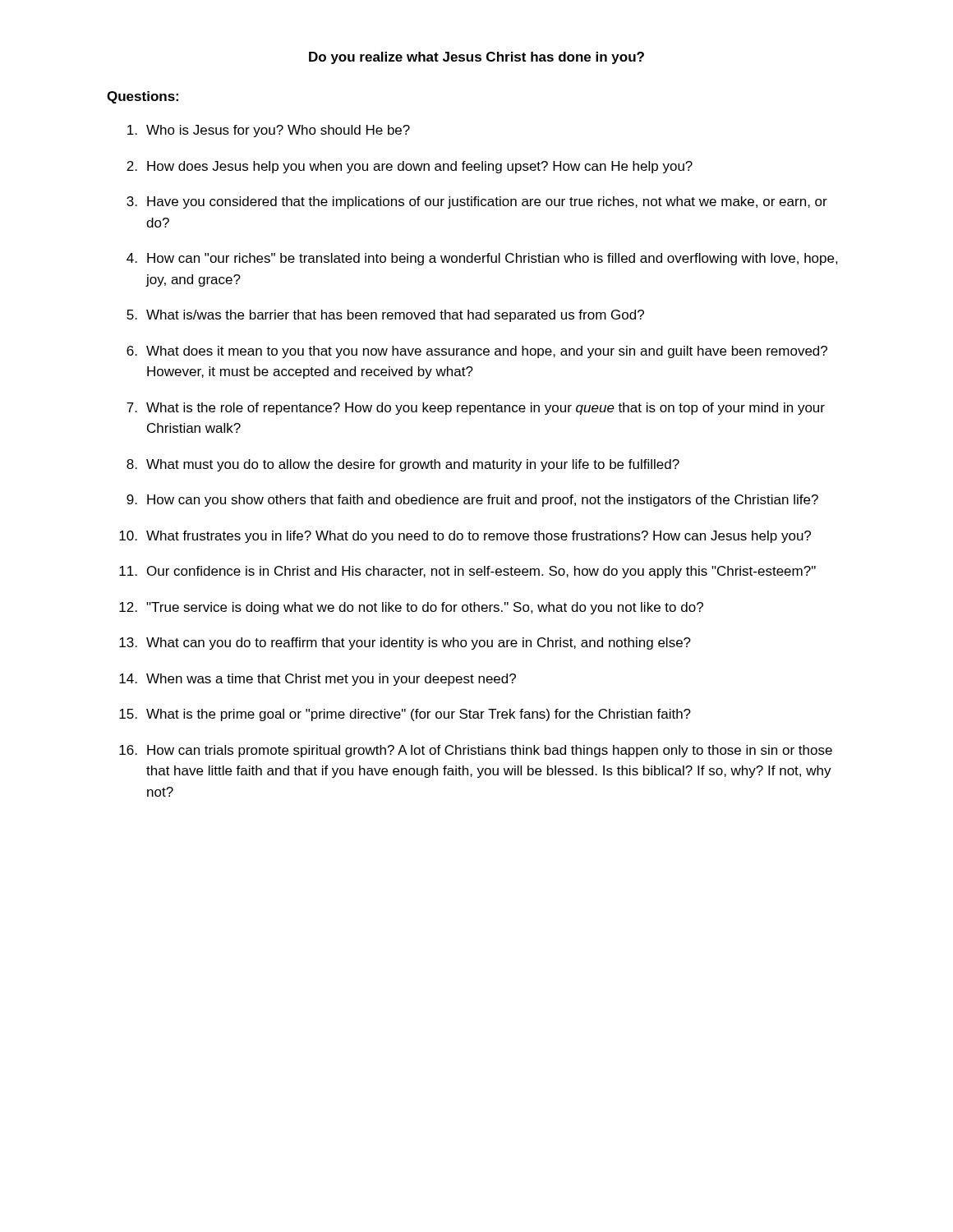Select the text block starting "11. Our confidence is in Christ"
Screen dimensions: 1232x953
click(476, 571)
